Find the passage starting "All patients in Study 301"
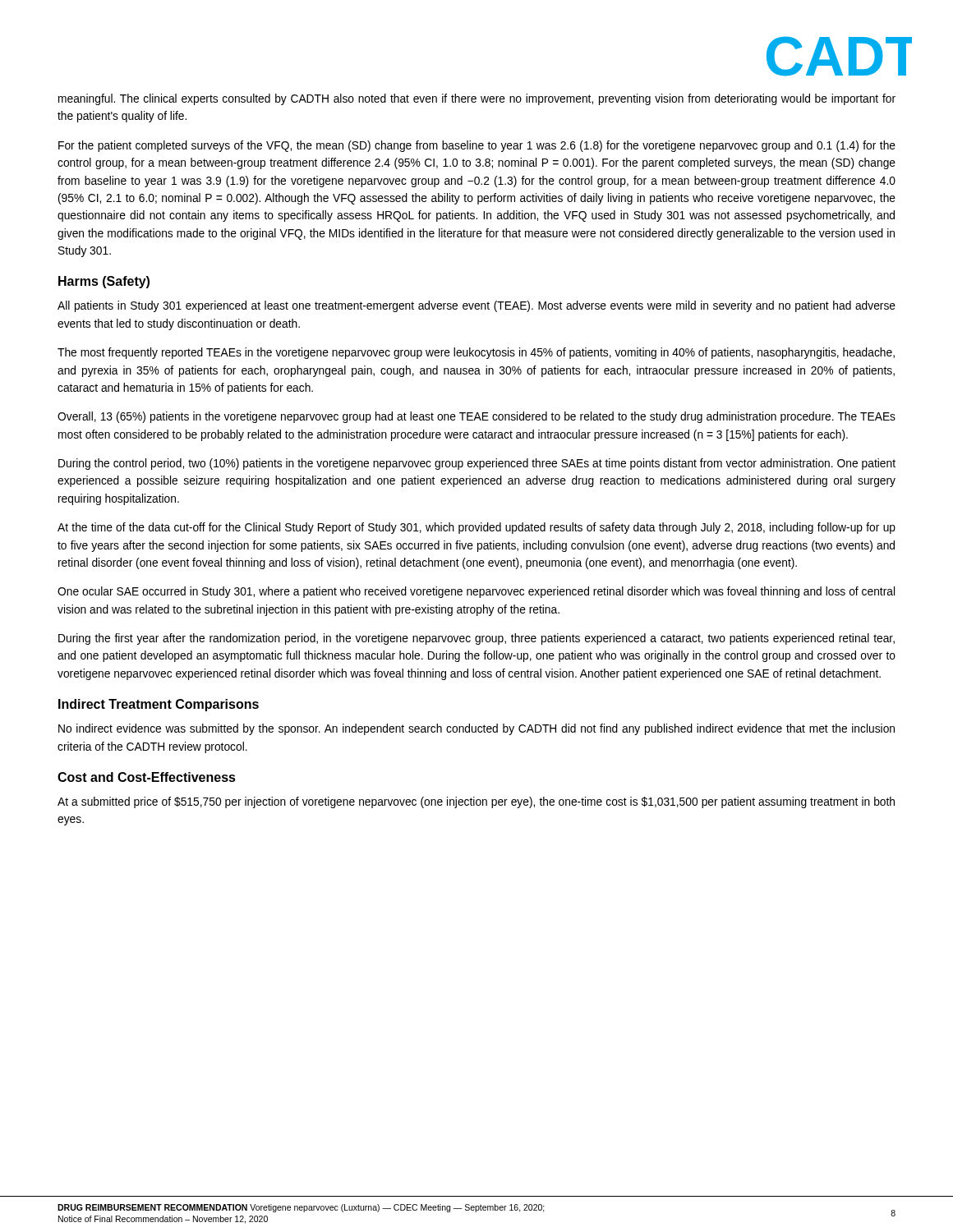This screenshot has height=1232, width=953. [x=476, y=315]
